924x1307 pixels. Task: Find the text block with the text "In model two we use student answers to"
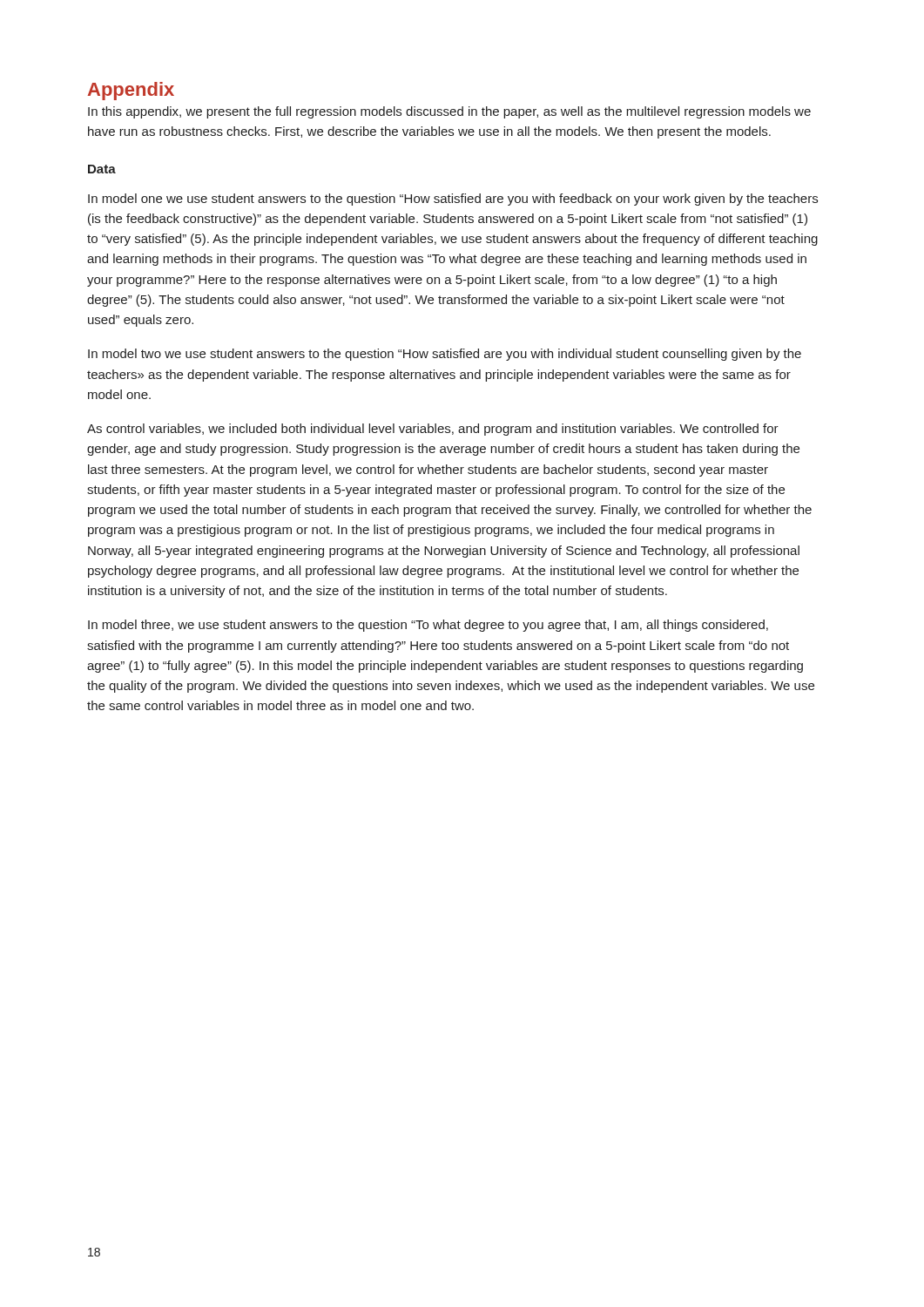point(444,374)
